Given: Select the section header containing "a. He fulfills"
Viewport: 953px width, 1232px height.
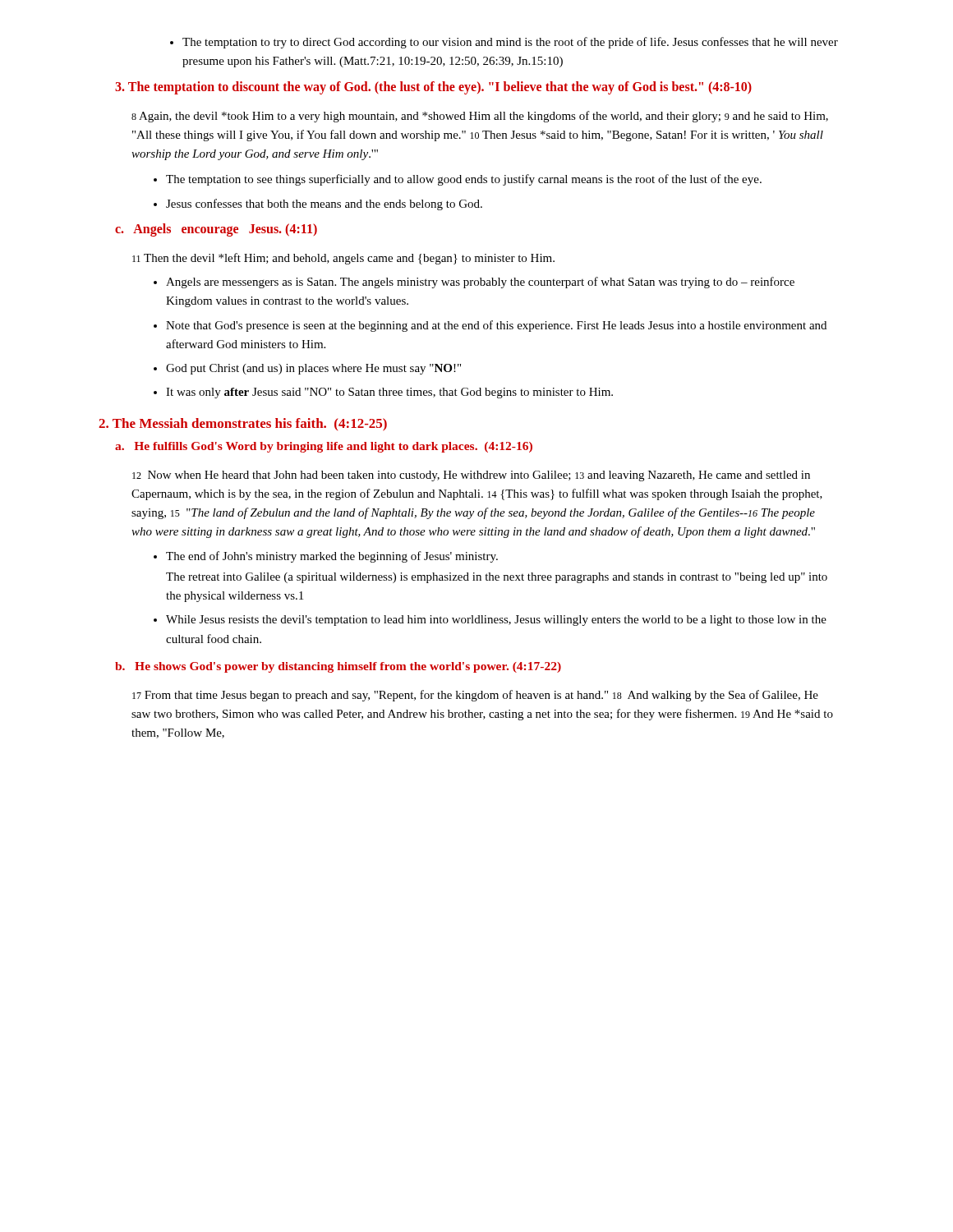Looking at the screenshot, I should (324, 445).
